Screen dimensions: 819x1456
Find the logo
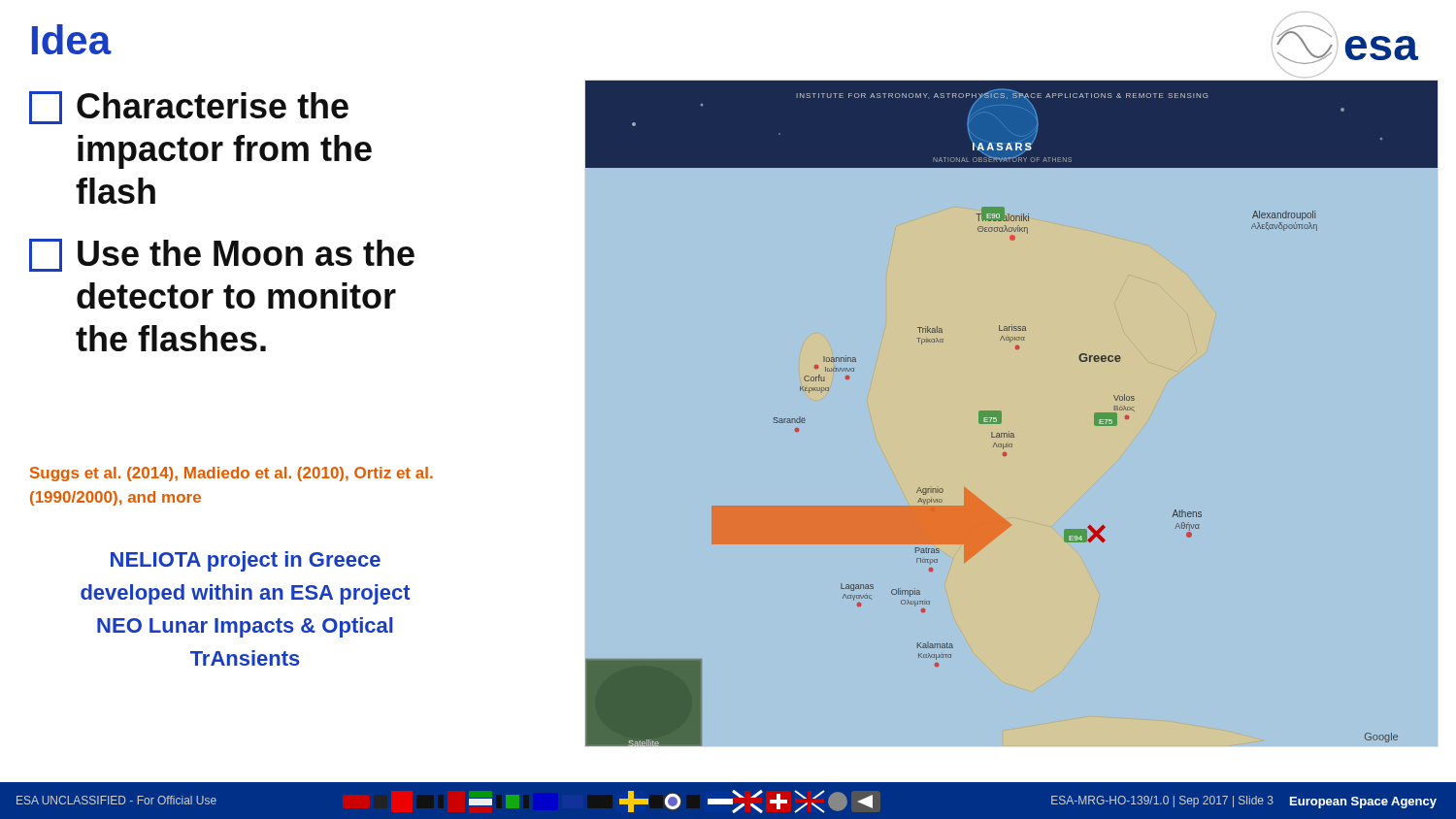[x=1350, y=45]
